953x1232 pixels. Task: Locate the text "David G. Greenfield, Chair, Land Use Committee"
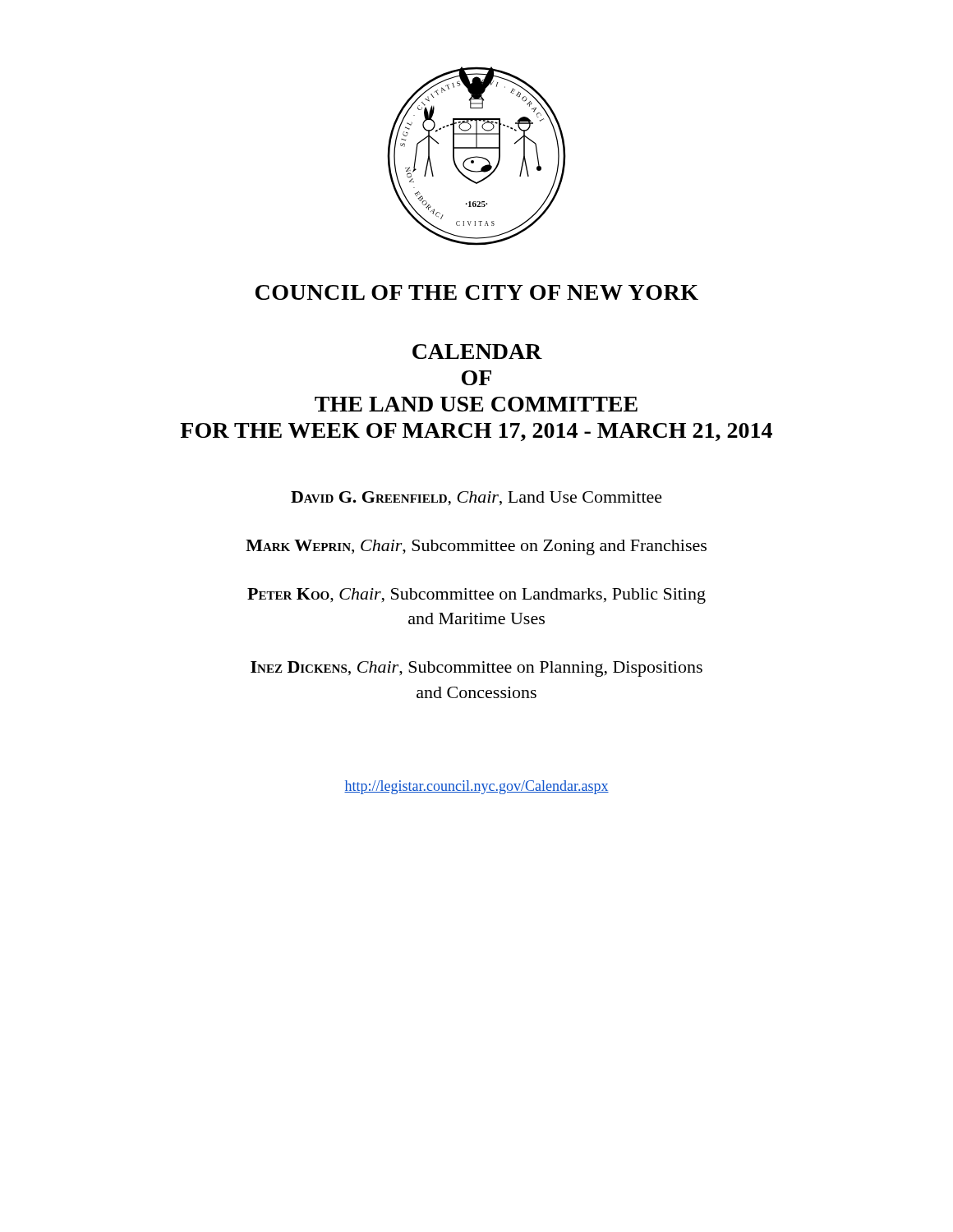pos(476,496)
